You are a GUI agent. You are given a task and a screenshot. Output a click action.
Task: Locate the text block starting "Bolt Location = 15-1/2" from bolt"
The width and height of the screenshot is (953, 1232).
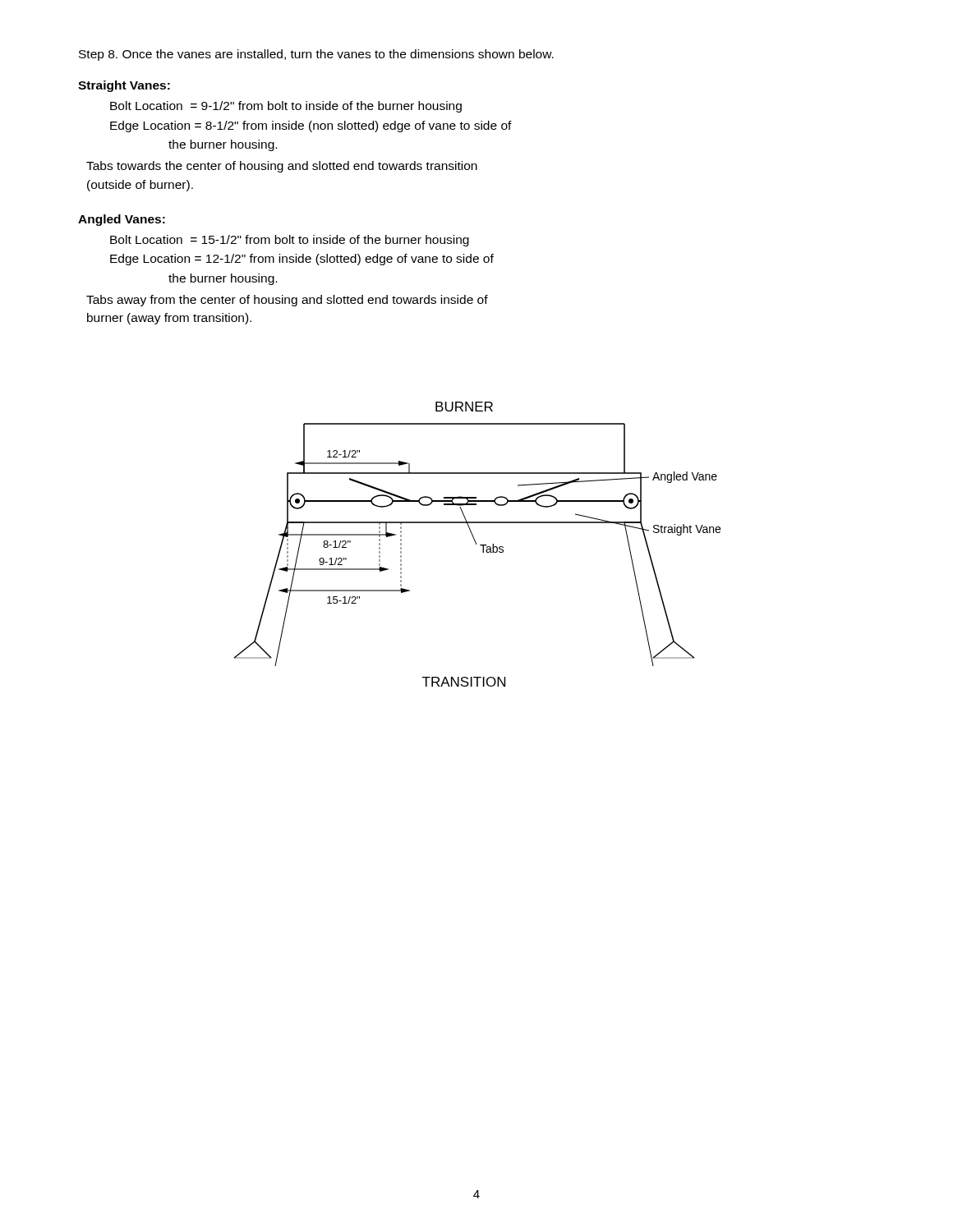click(290, 241)
